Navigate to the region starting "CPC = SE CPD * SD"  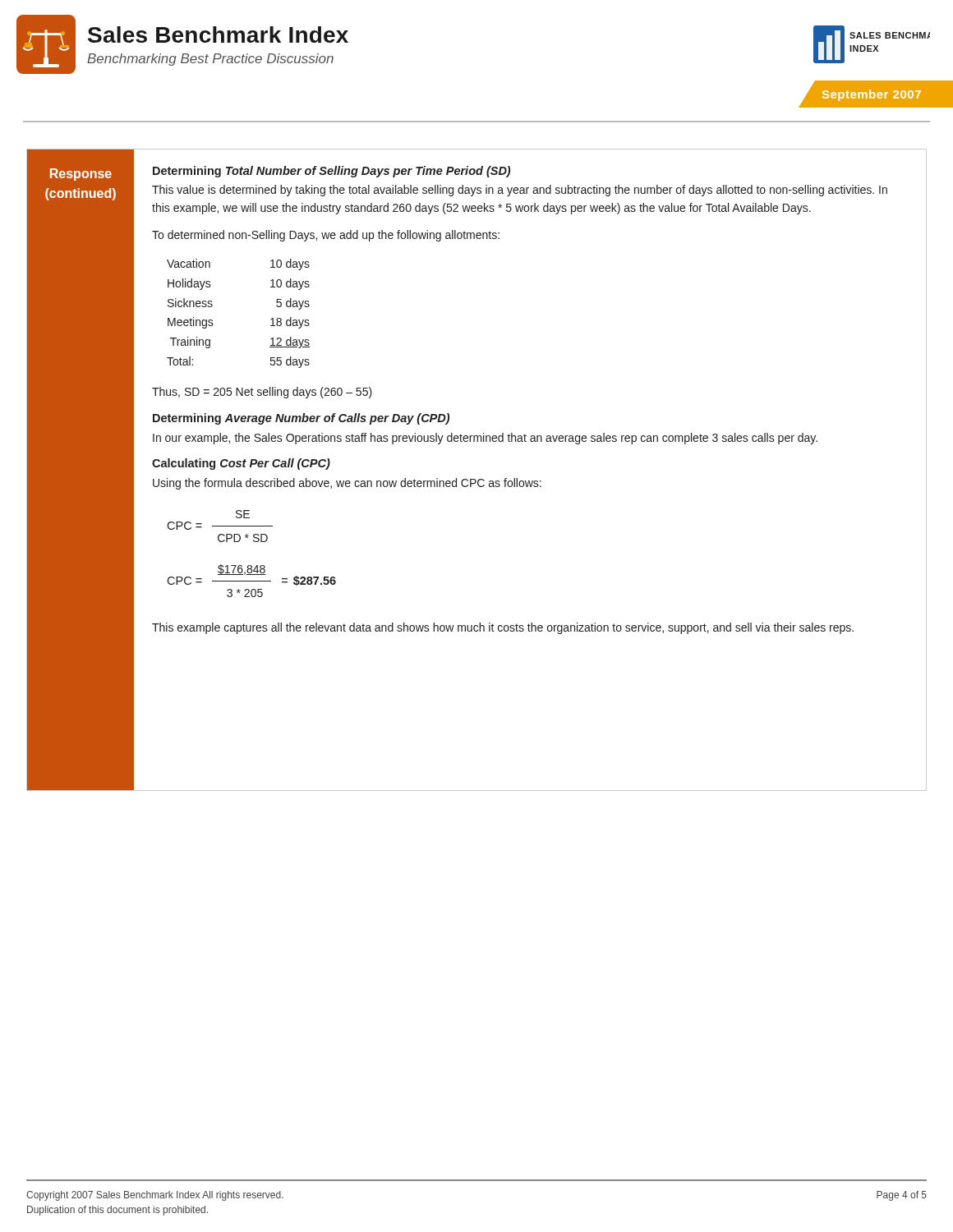[x=220, y=526]
